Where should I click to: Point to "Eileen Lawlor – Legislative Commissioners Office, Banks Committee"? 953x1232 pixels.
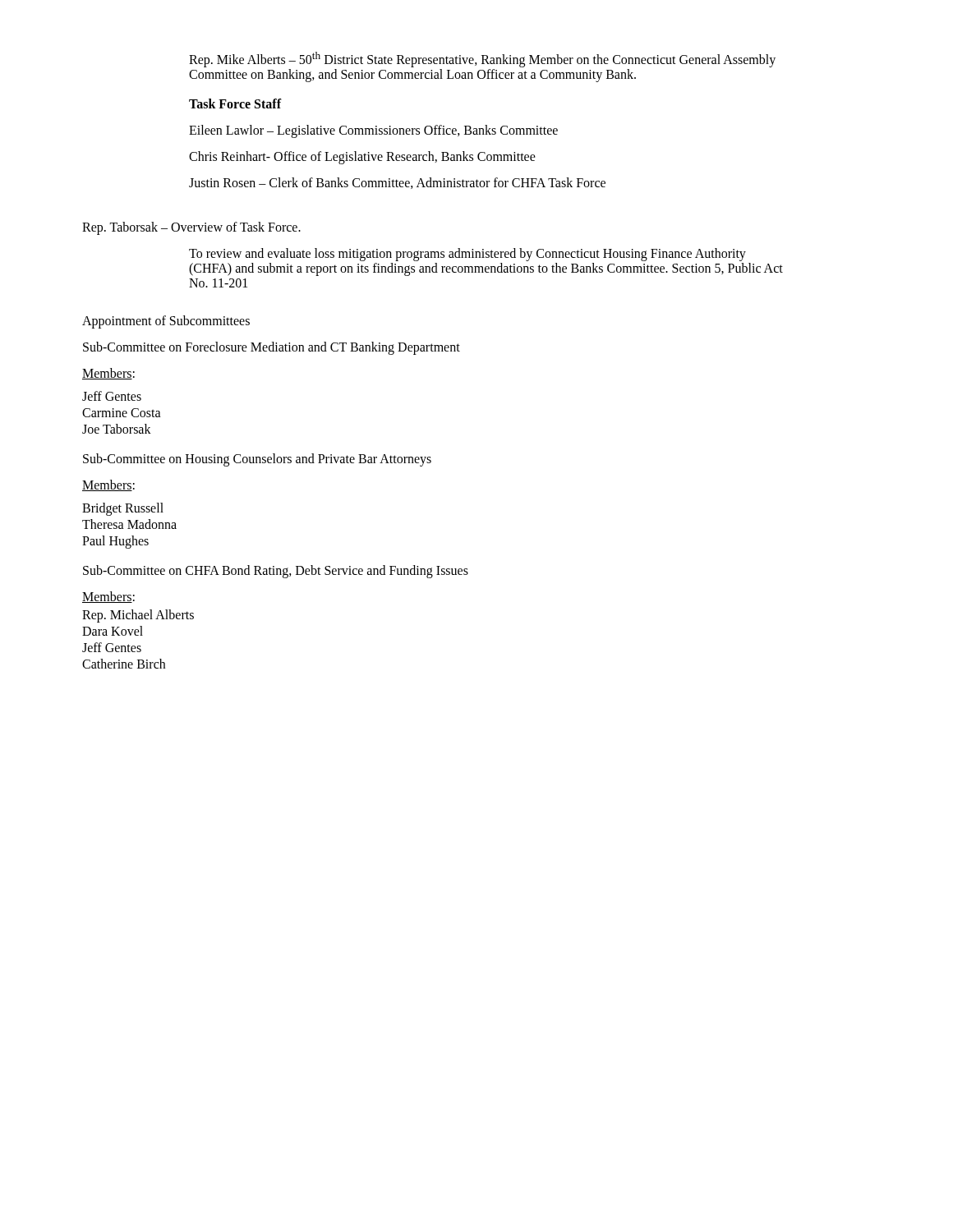click(374, 130)
